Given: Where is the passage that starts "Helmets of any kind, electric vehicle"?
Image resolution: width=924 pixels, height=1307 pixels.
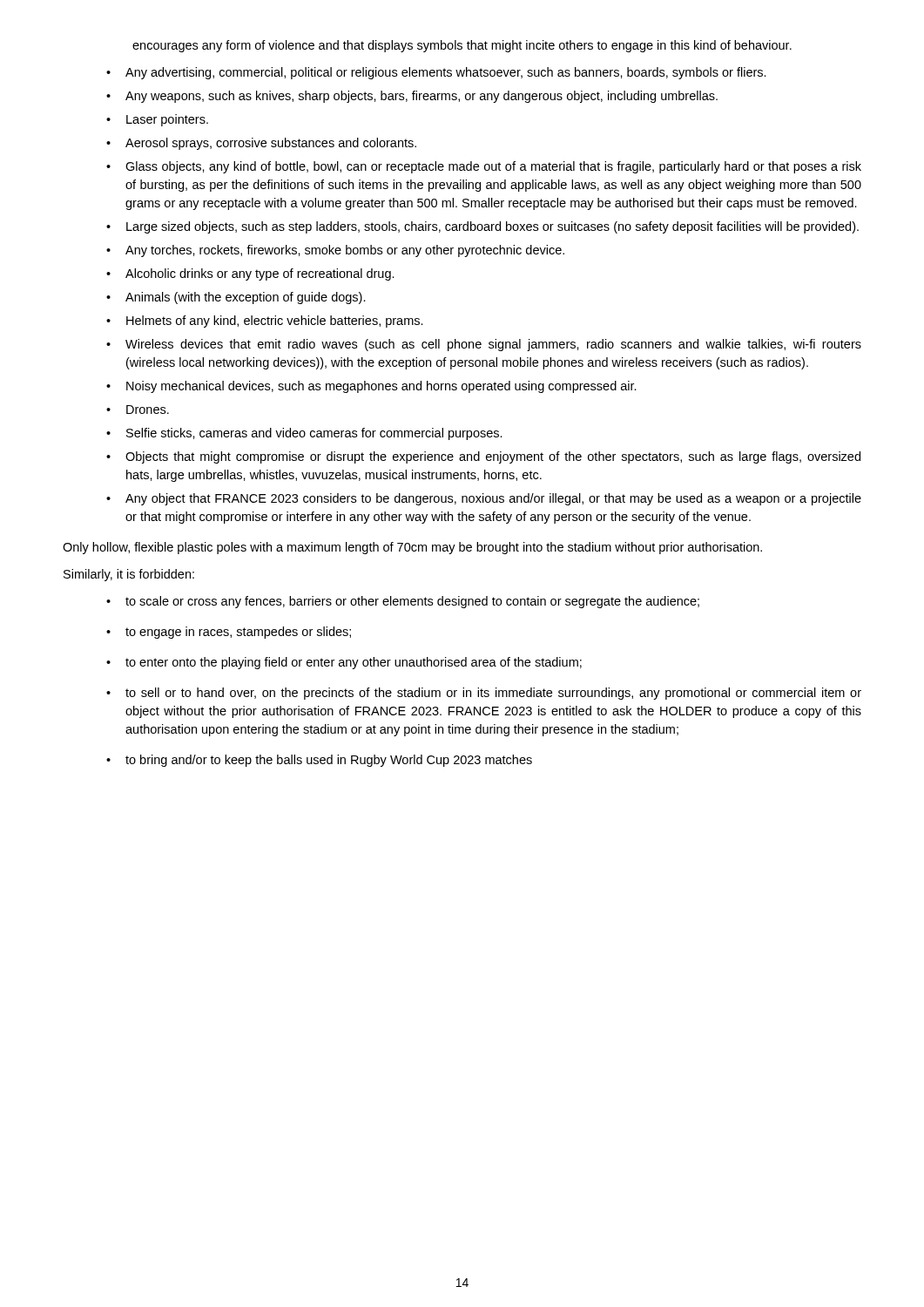Looking at the screenshot, I should pos(265,322).
